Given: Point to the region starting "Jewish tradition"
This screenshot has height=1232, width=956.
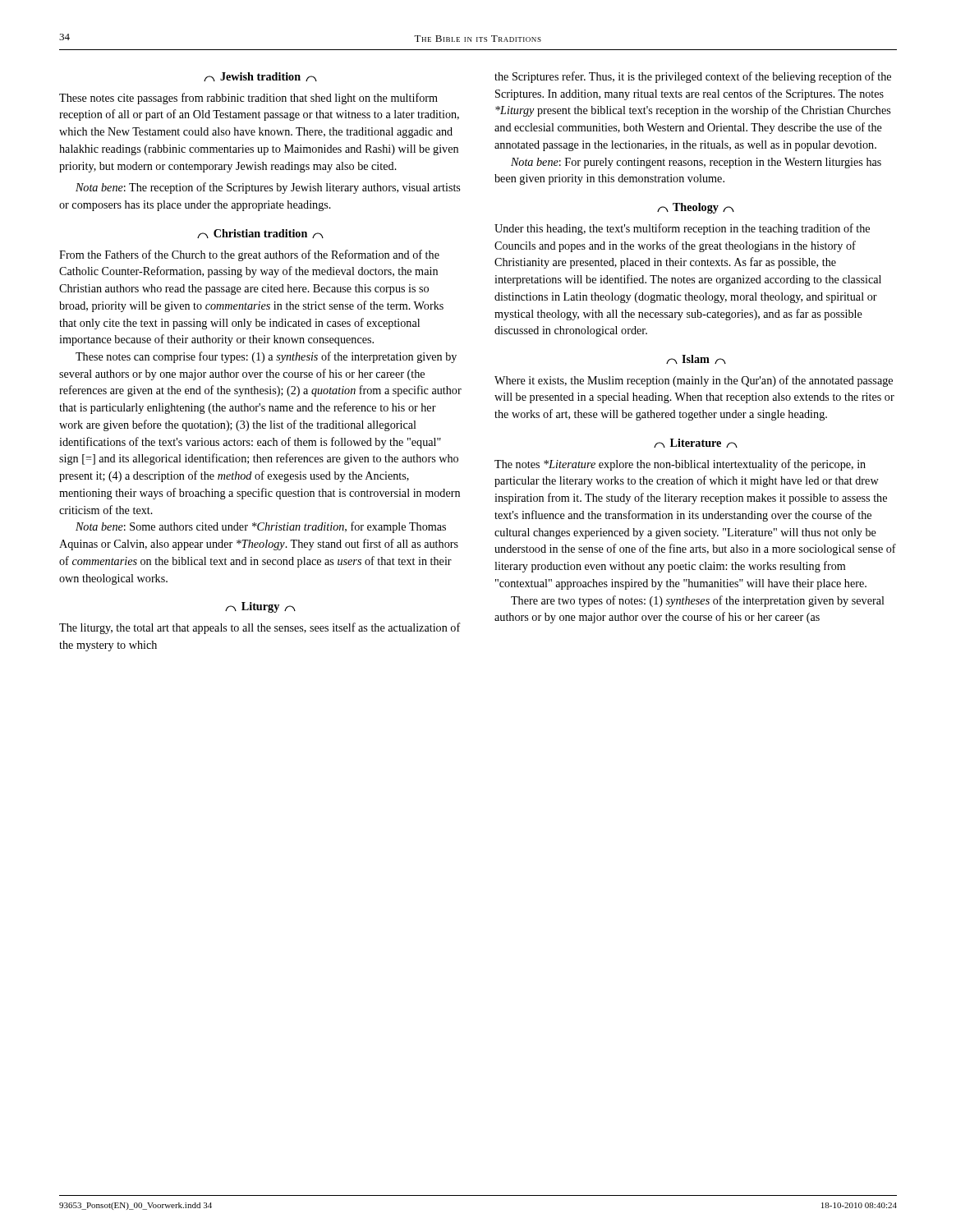Looking at the screenshot, I should (x=260, y=76).
